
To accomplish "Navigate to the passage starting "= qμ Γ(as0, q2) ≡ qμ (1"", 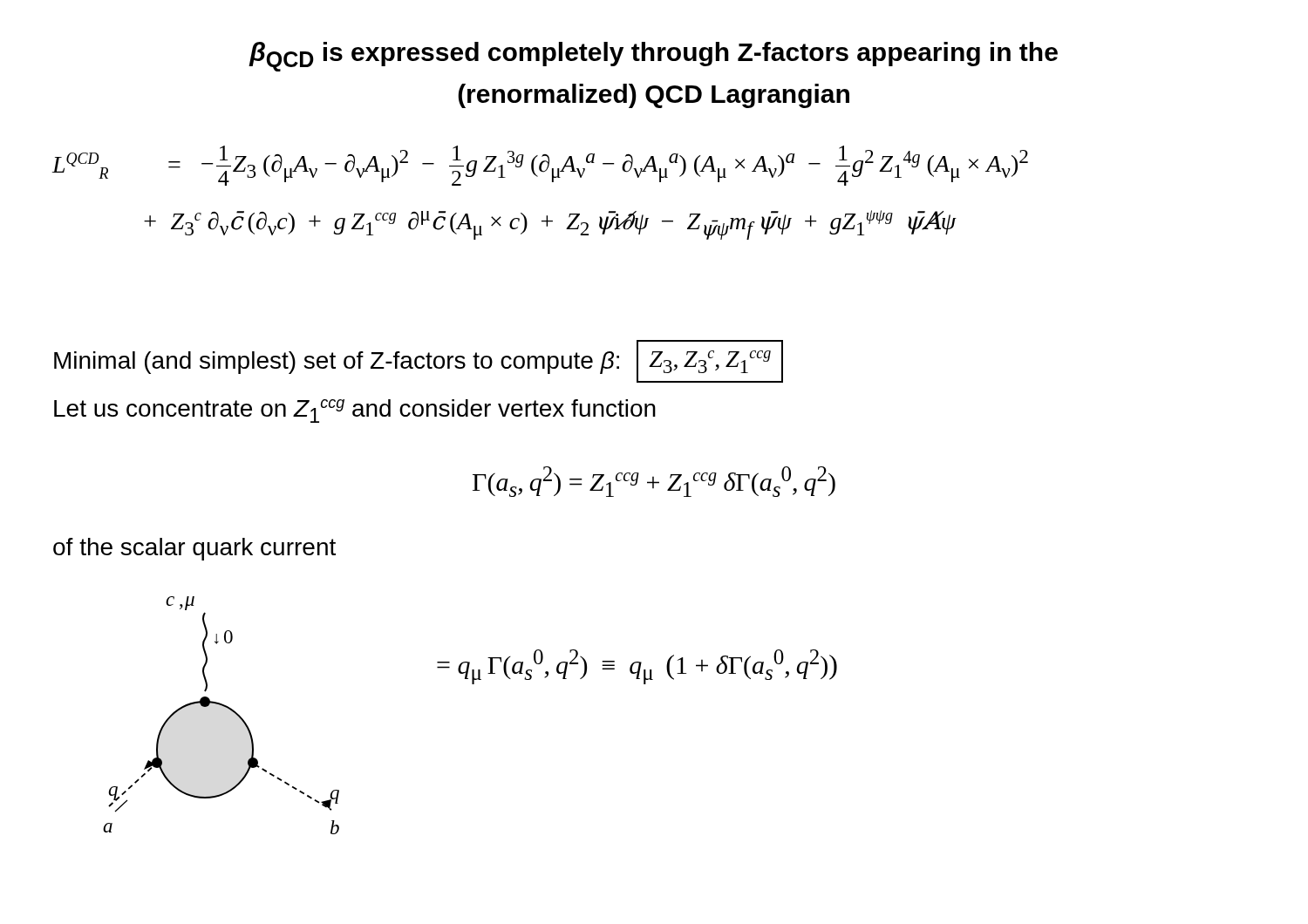I will pyautogui.click(x=637, y=665).
